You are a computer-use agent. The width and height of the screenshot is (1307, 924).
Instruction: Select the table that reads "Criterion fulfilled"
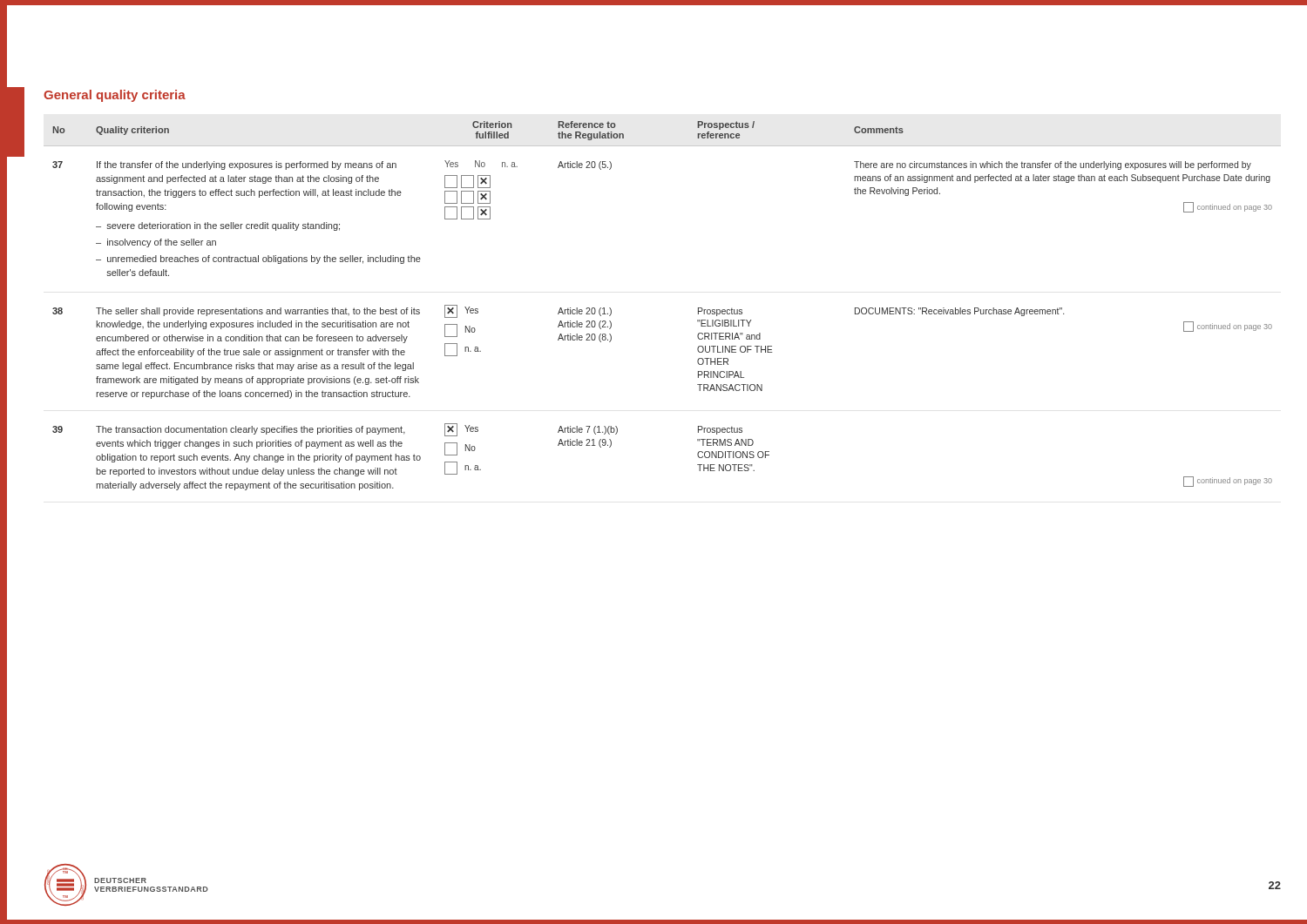(x=662, y=308)
